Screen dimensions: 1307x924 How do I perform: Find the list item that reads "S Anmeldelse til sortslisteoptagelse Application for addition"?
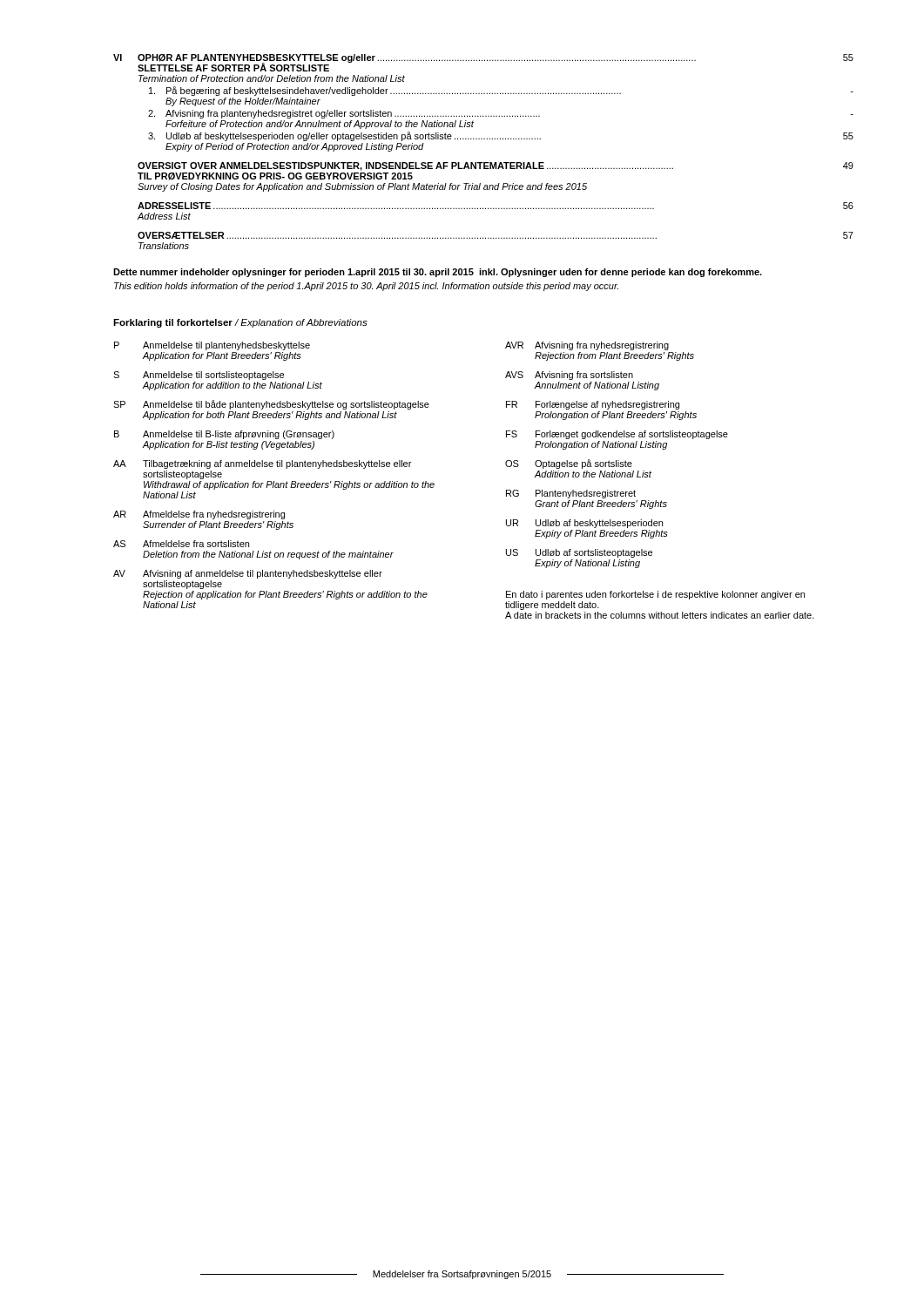279,380
